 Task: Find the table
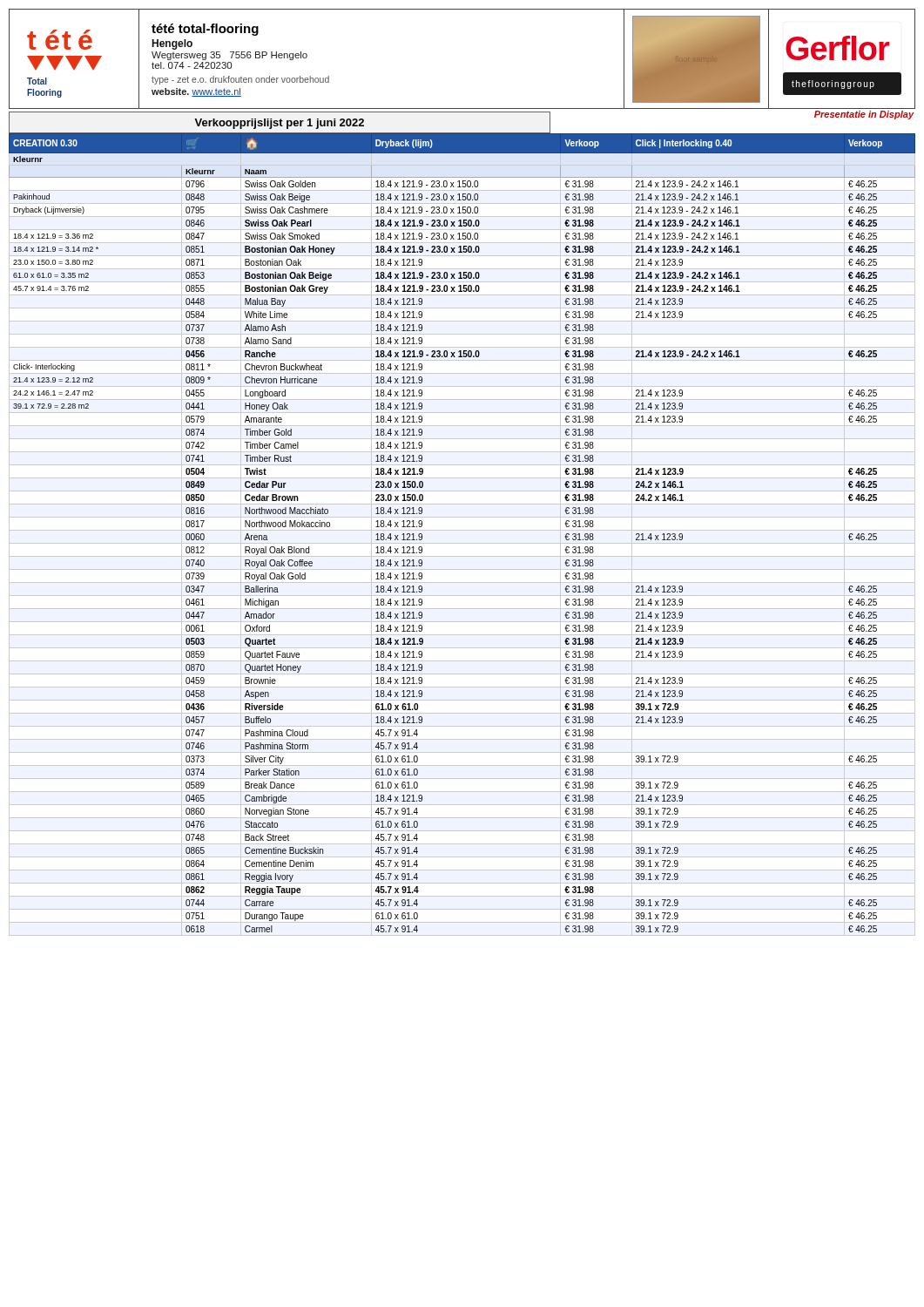pos(462,716)
